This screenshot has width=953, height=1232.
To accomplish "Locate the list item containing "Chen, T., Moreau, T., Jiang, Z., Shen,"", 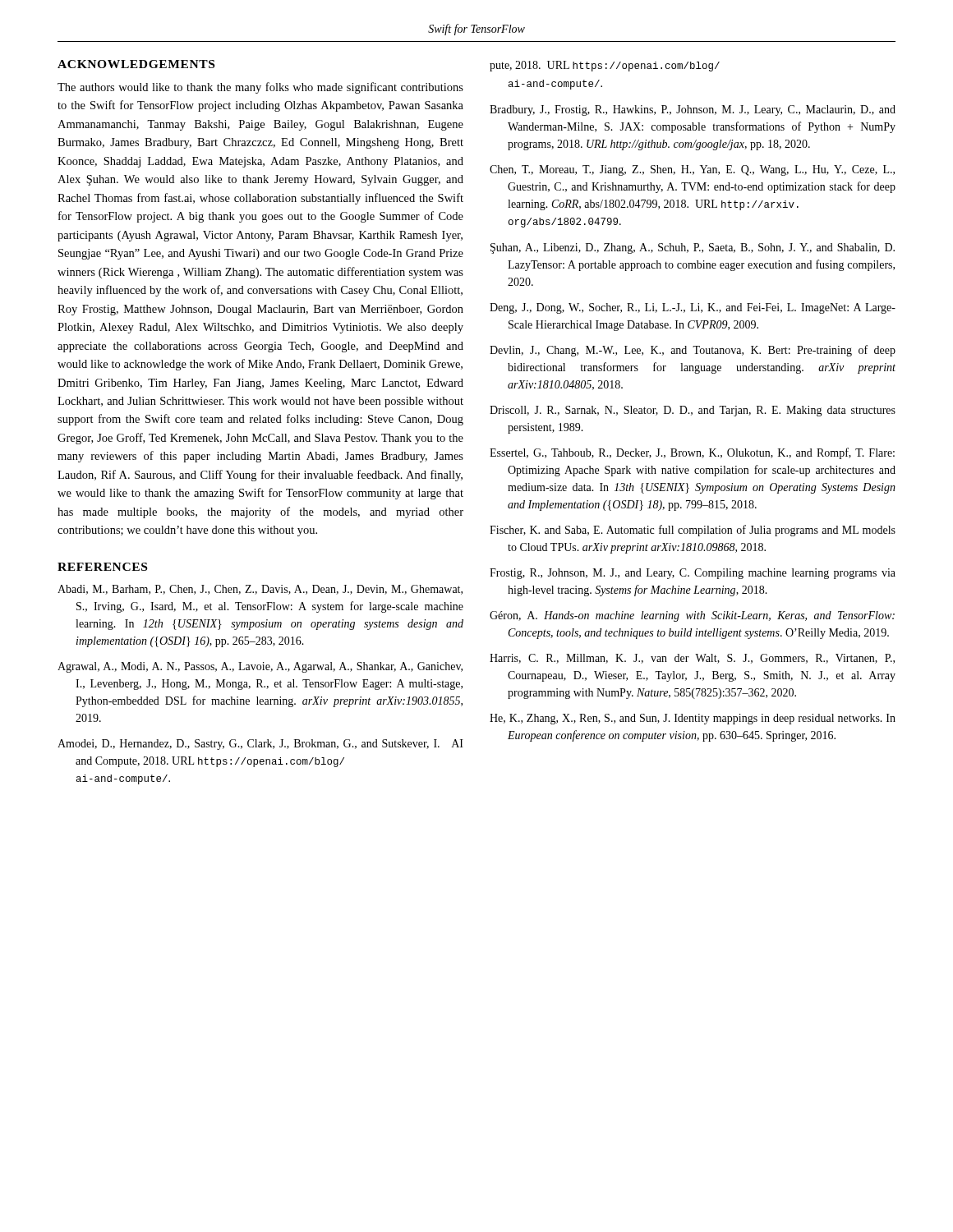I will 693,196.
